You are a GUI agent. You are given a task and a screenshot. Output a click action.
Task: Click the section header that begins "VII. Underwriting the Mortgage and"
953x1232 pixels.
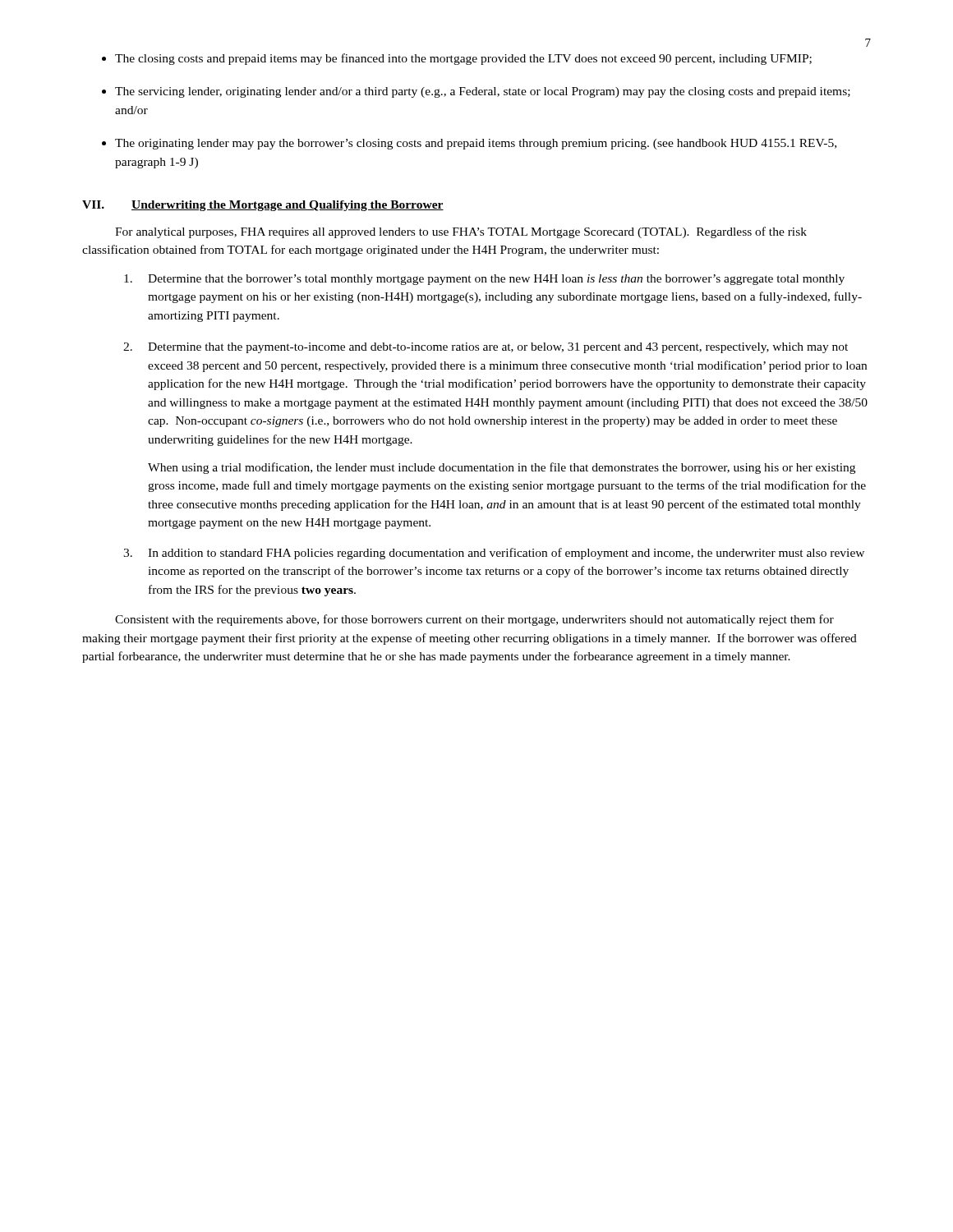(263, 205)
